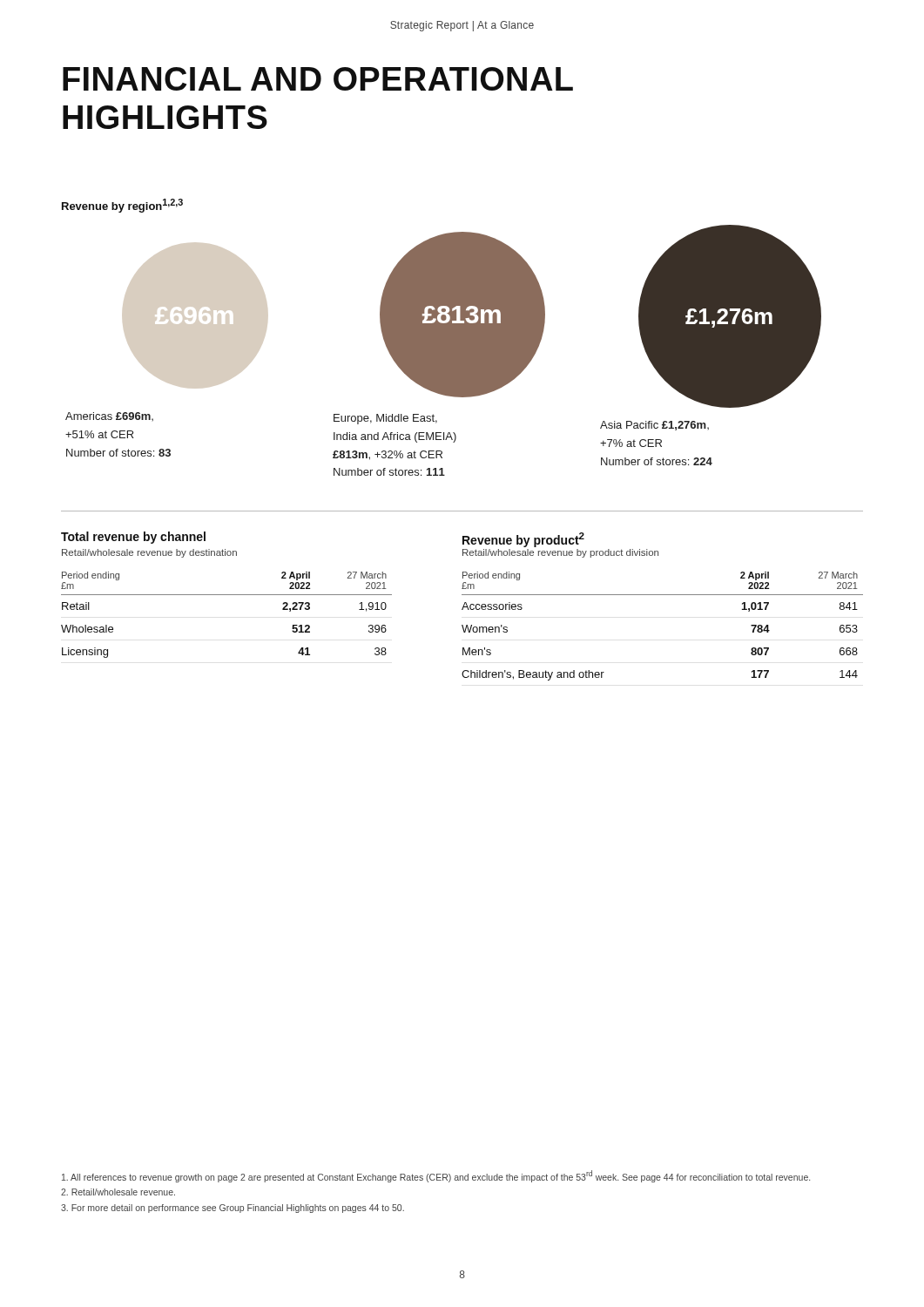The height and width of the screenshot is (1307, 924).
Task: Select the text containing "Retail/wholesale revenue by product division"
Action: tap(560, 552)
